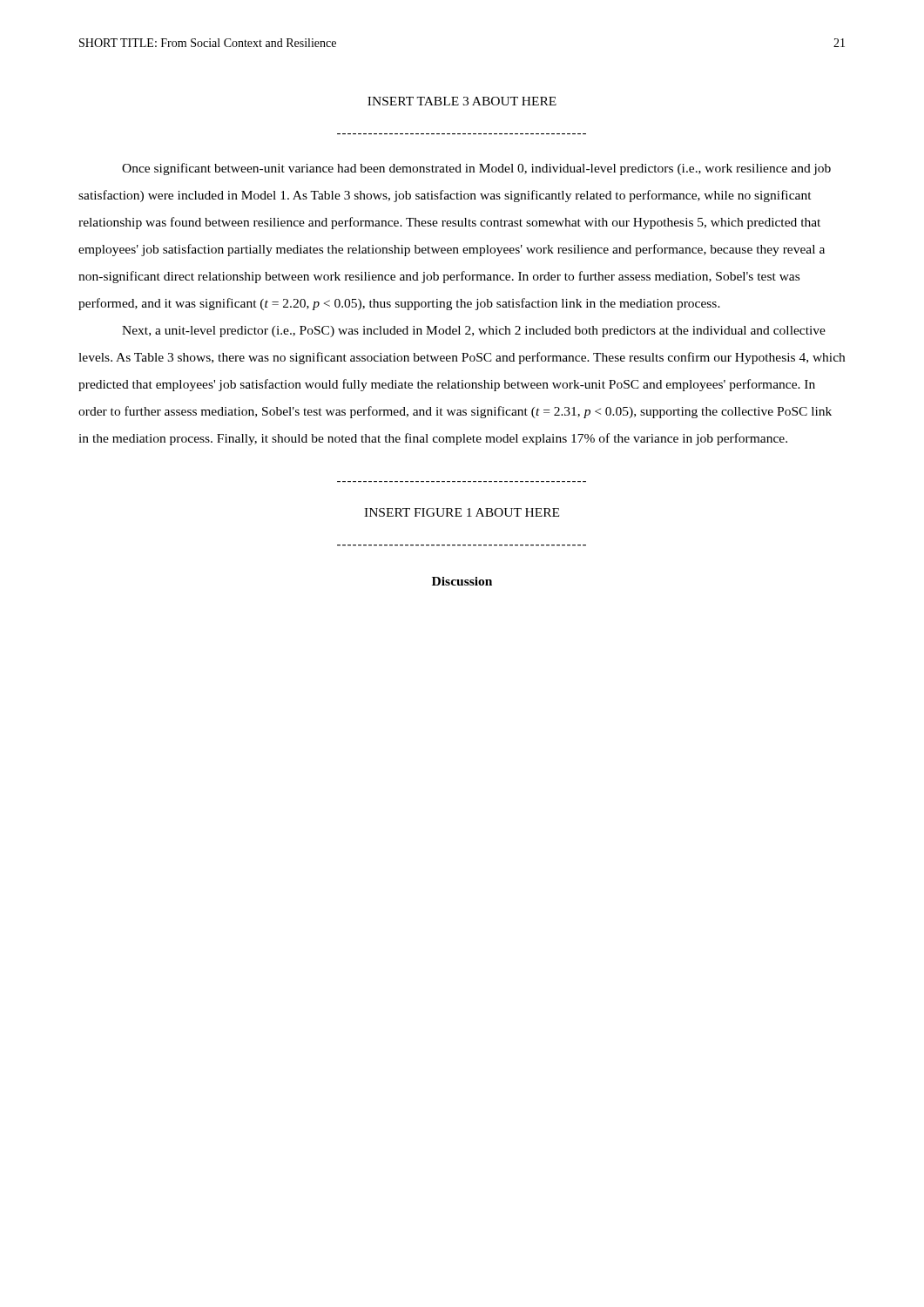Find the text block containing "Once significant between-unit variance had"
This screenshot has width=924, height=1307.
(x=455, y=235)
